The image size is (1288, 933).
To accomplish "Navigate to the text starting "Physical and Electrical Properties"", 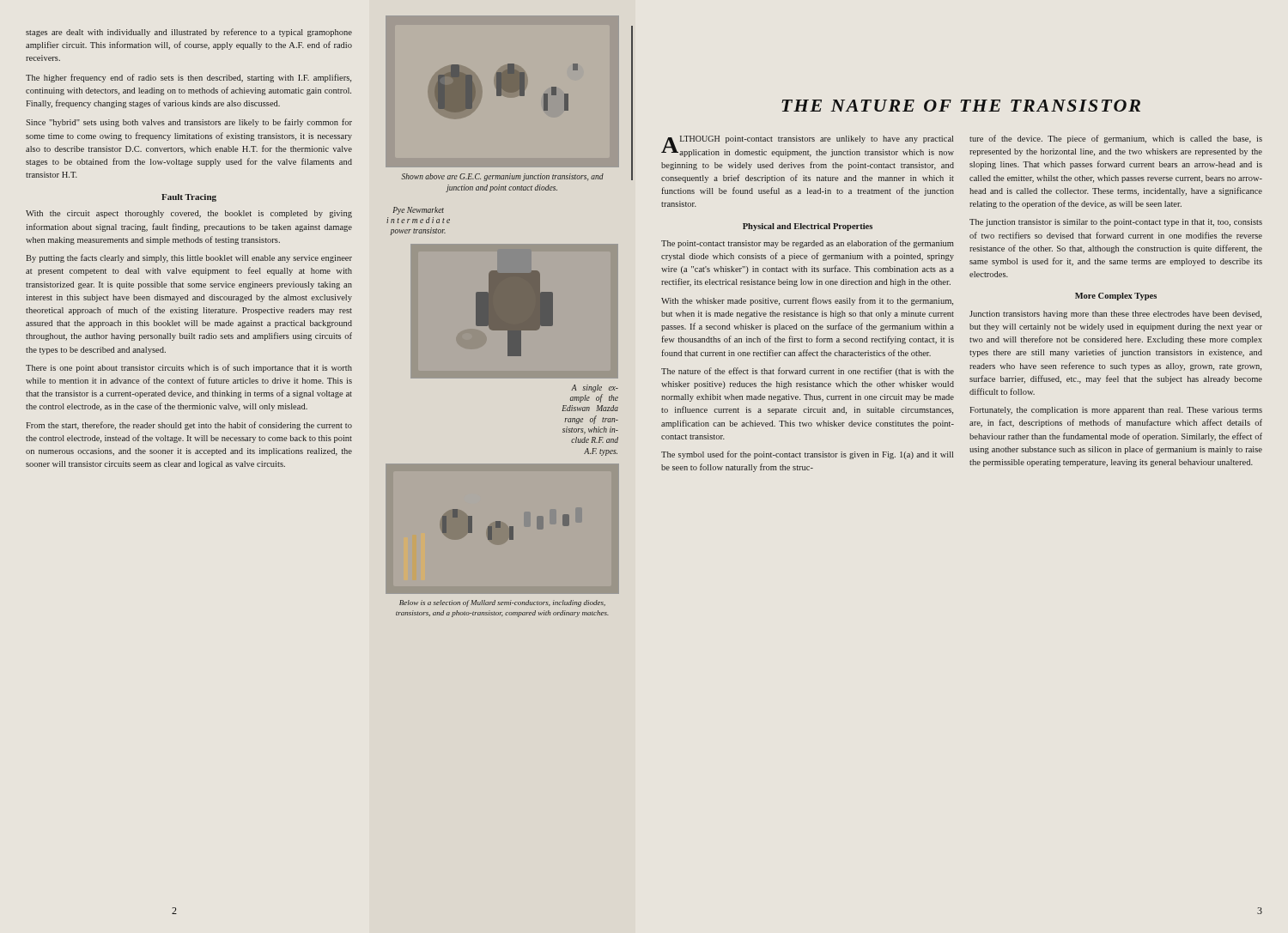I will 808,226.
